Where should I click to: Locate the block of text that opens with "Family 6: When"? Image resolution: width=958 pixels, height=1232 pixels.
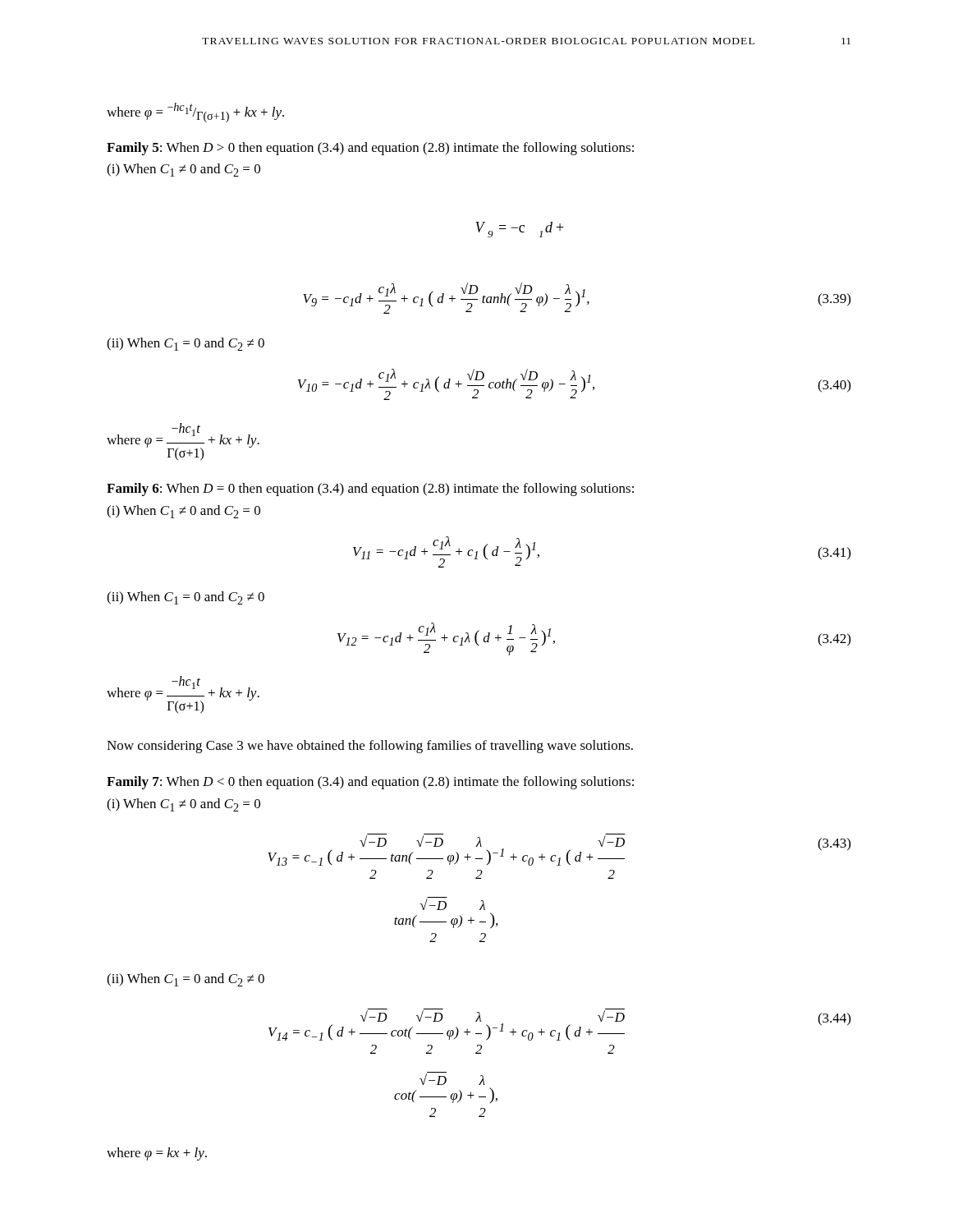pos(371,501)
